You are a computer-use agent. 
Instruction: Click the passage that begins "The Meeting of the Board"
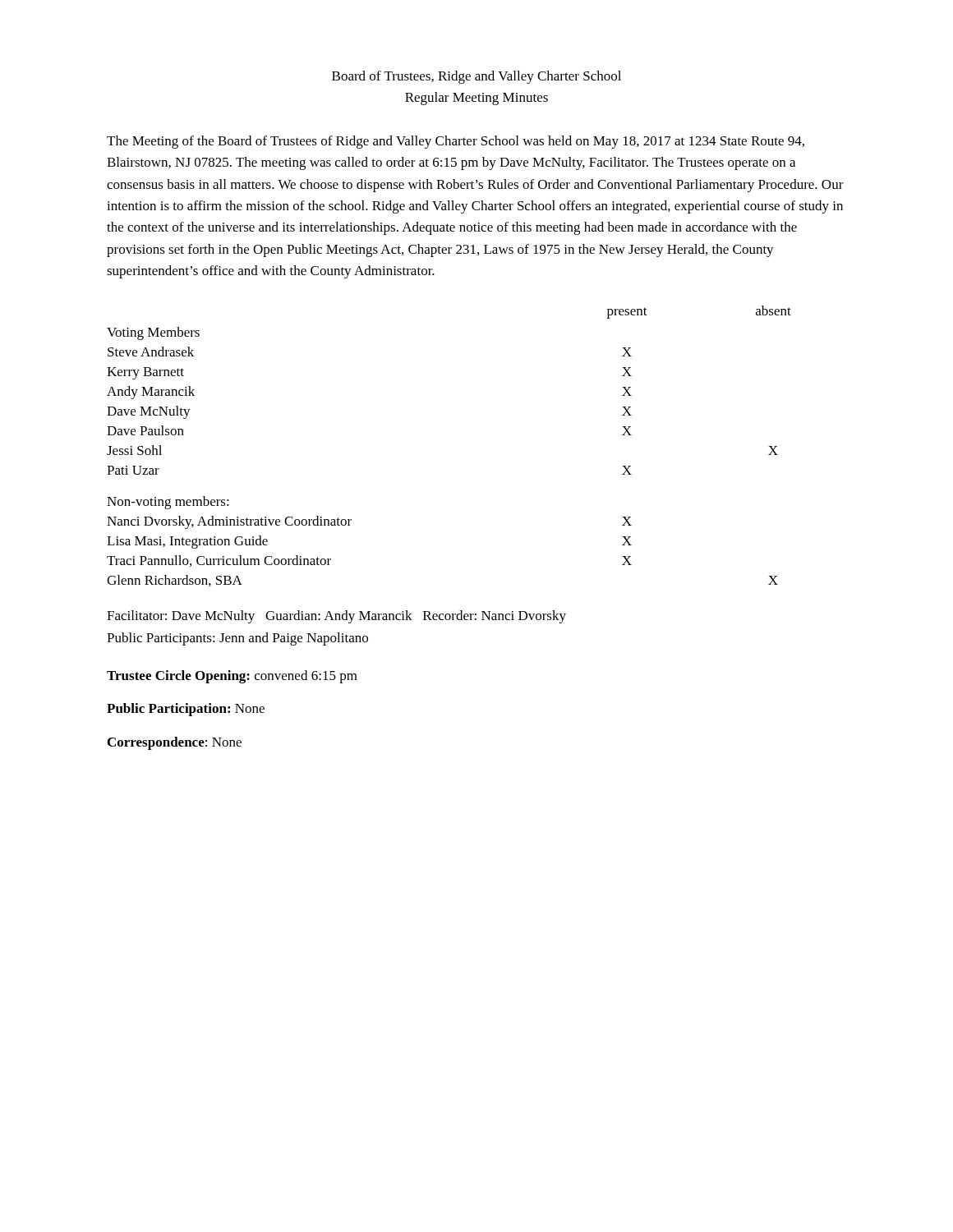pyautogui.click(x=475, y=206)
